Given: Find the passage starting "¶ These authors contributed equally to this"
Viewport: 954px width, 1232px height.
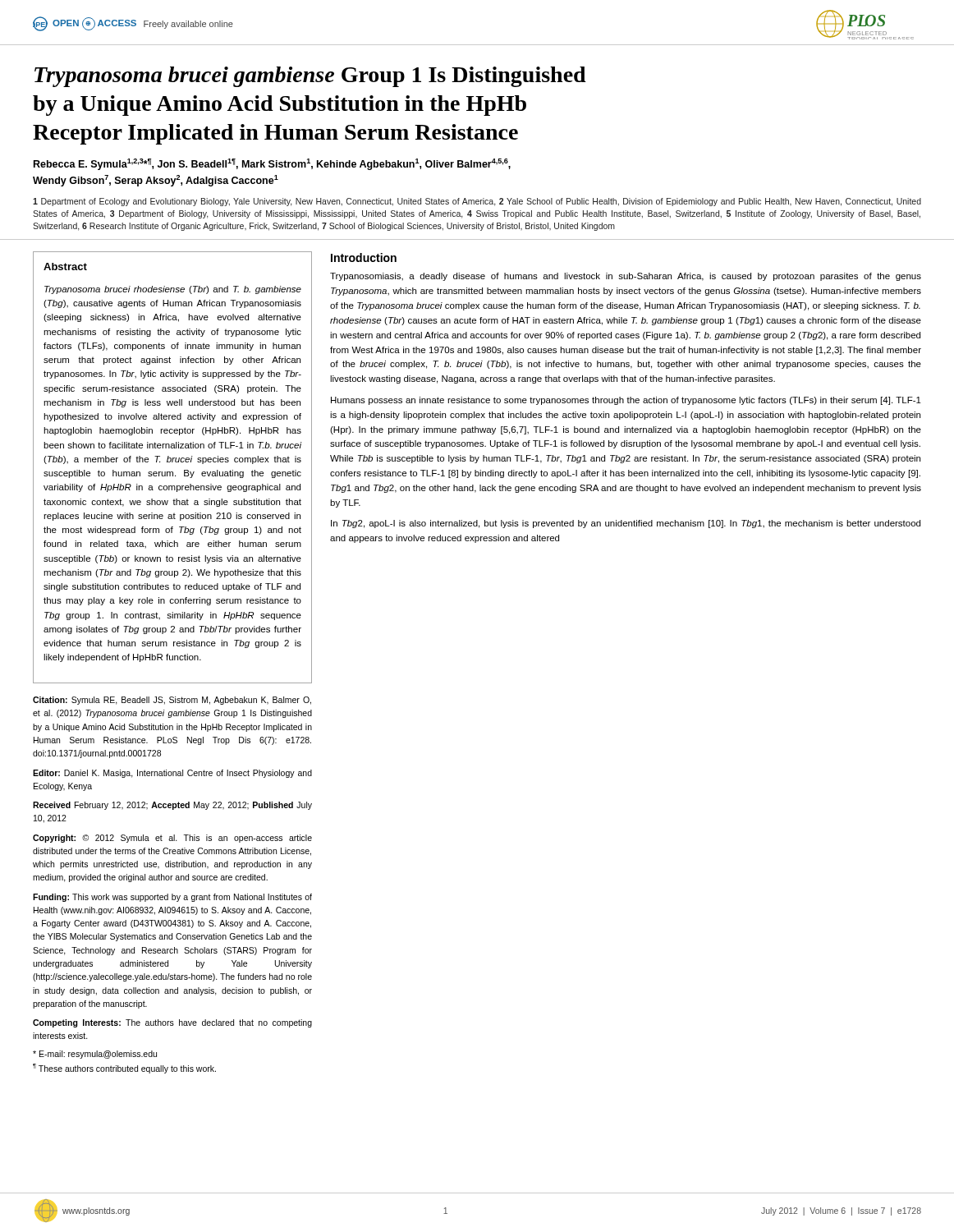Looking at the screenshot, I should tap(125, 1067).
